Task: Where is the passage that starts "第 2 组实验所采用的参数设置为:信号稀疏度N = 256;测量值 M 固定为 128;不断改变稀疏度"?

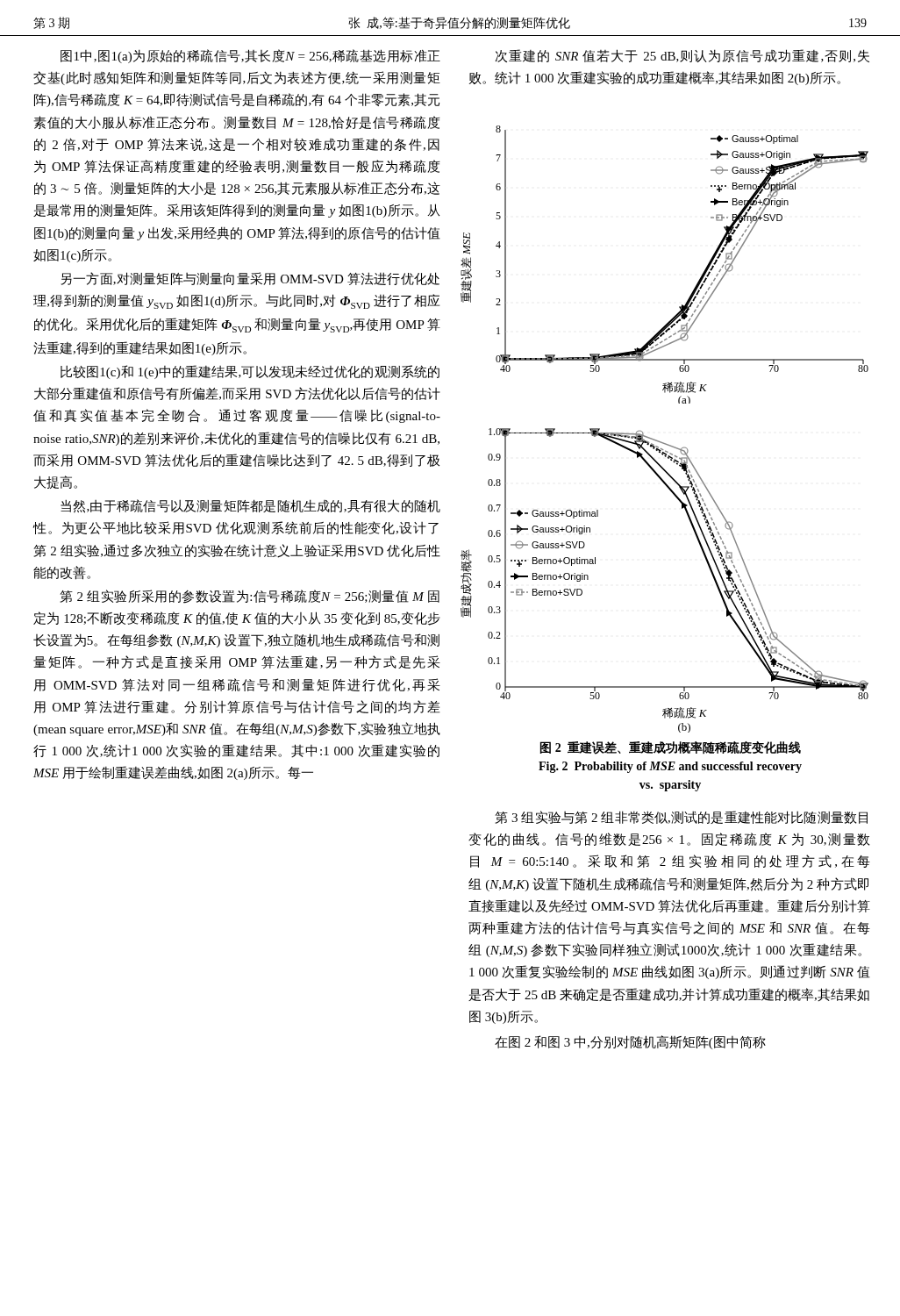Action: [237, 685]
